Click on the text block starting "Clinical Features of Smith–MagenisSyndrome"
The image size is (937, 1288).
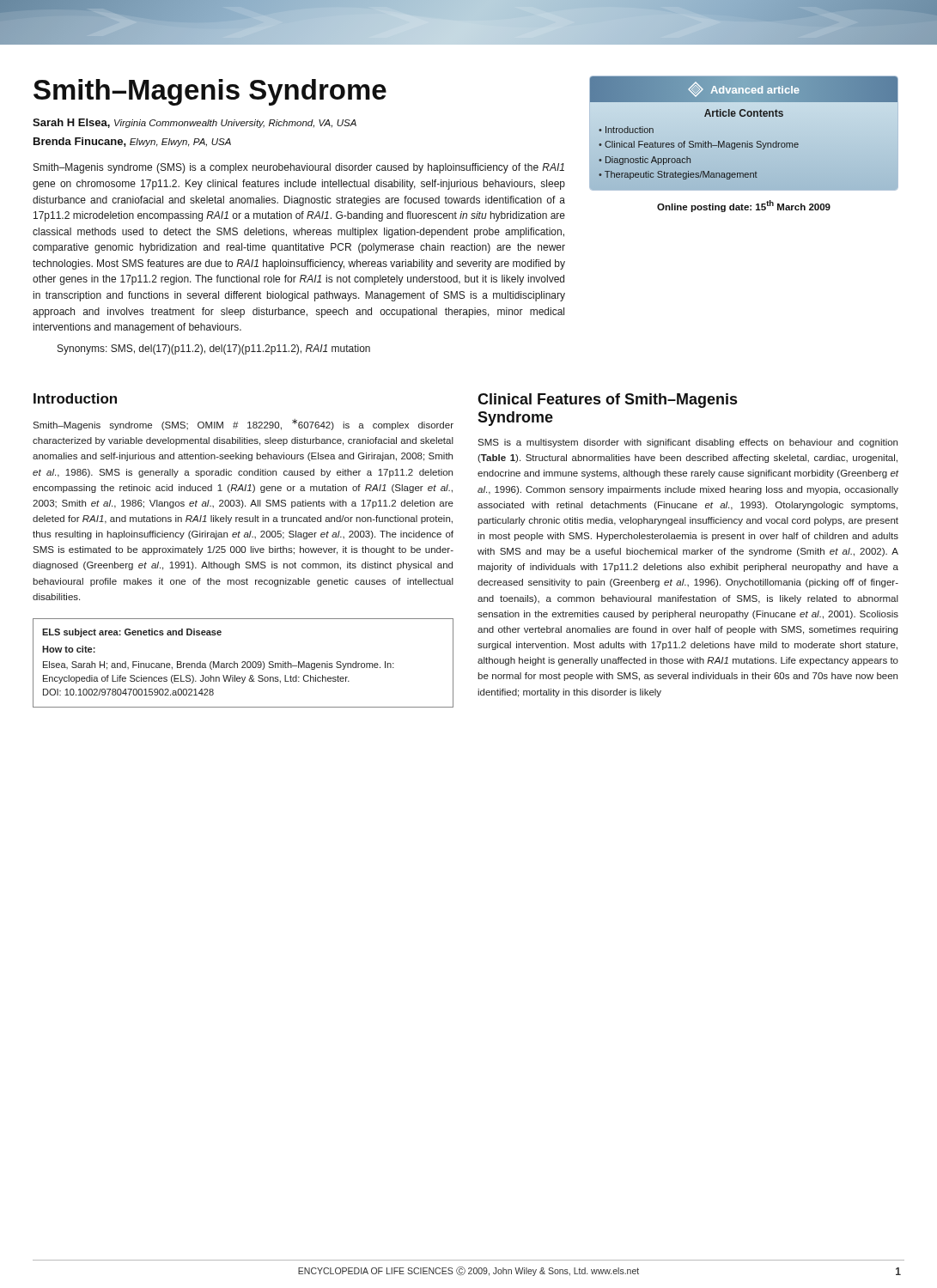tap(608, 408)
